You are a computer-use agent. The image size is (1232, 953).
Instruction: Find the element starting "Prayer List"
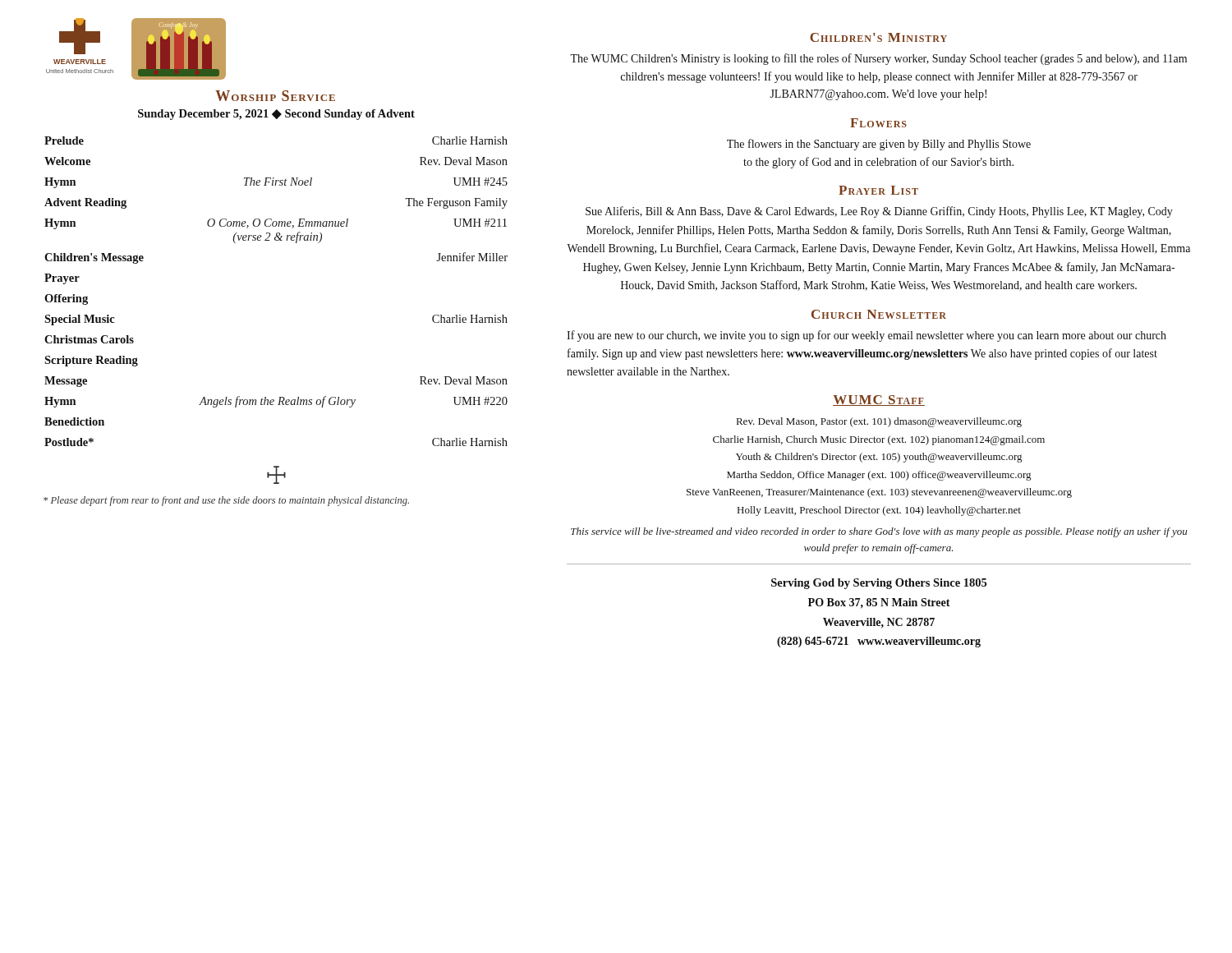coord(879,191)
